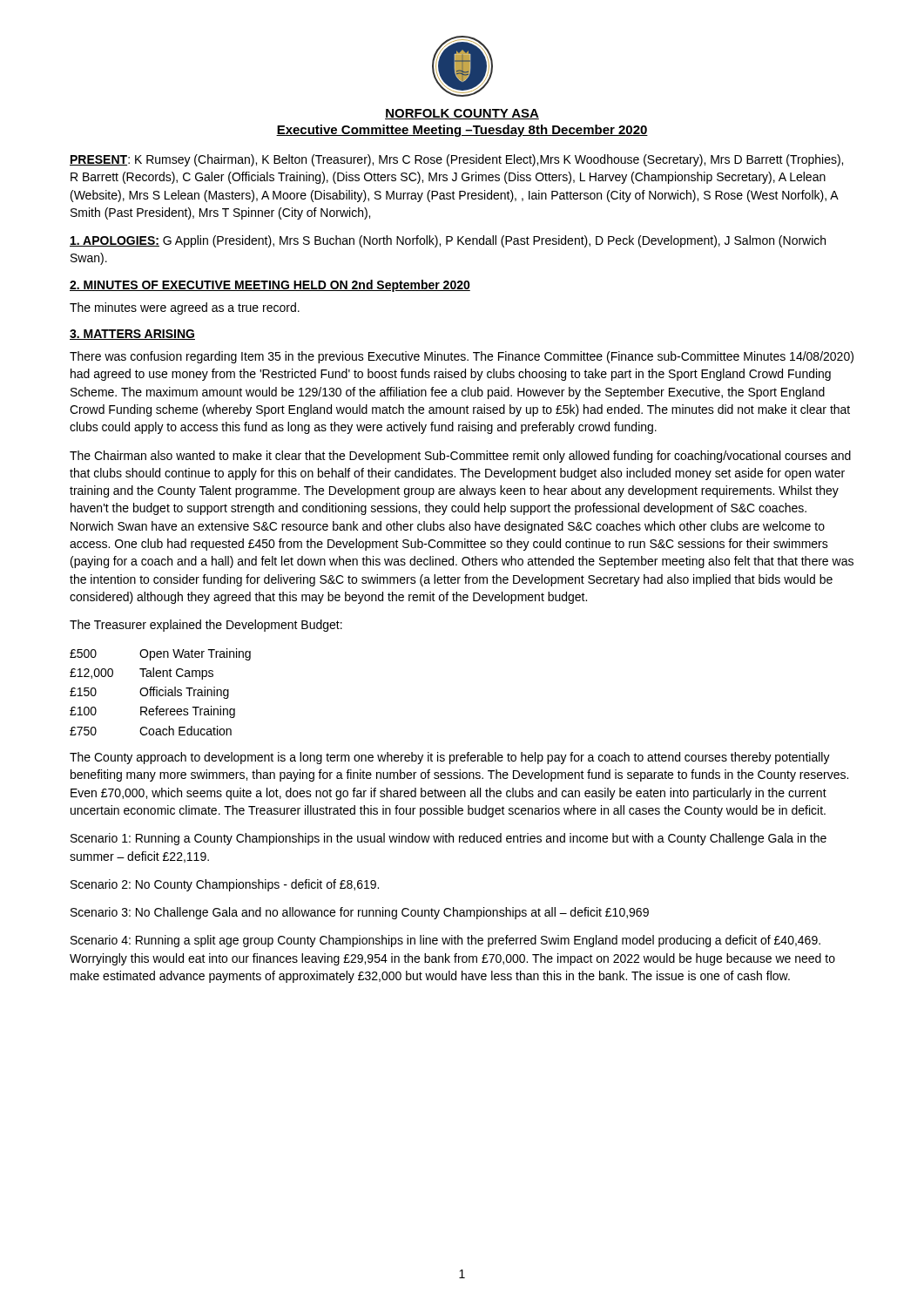The image size is (924, 1307).
Task: Locate the list item containing "£500 Open Water Training"
Action: (160, 654)
